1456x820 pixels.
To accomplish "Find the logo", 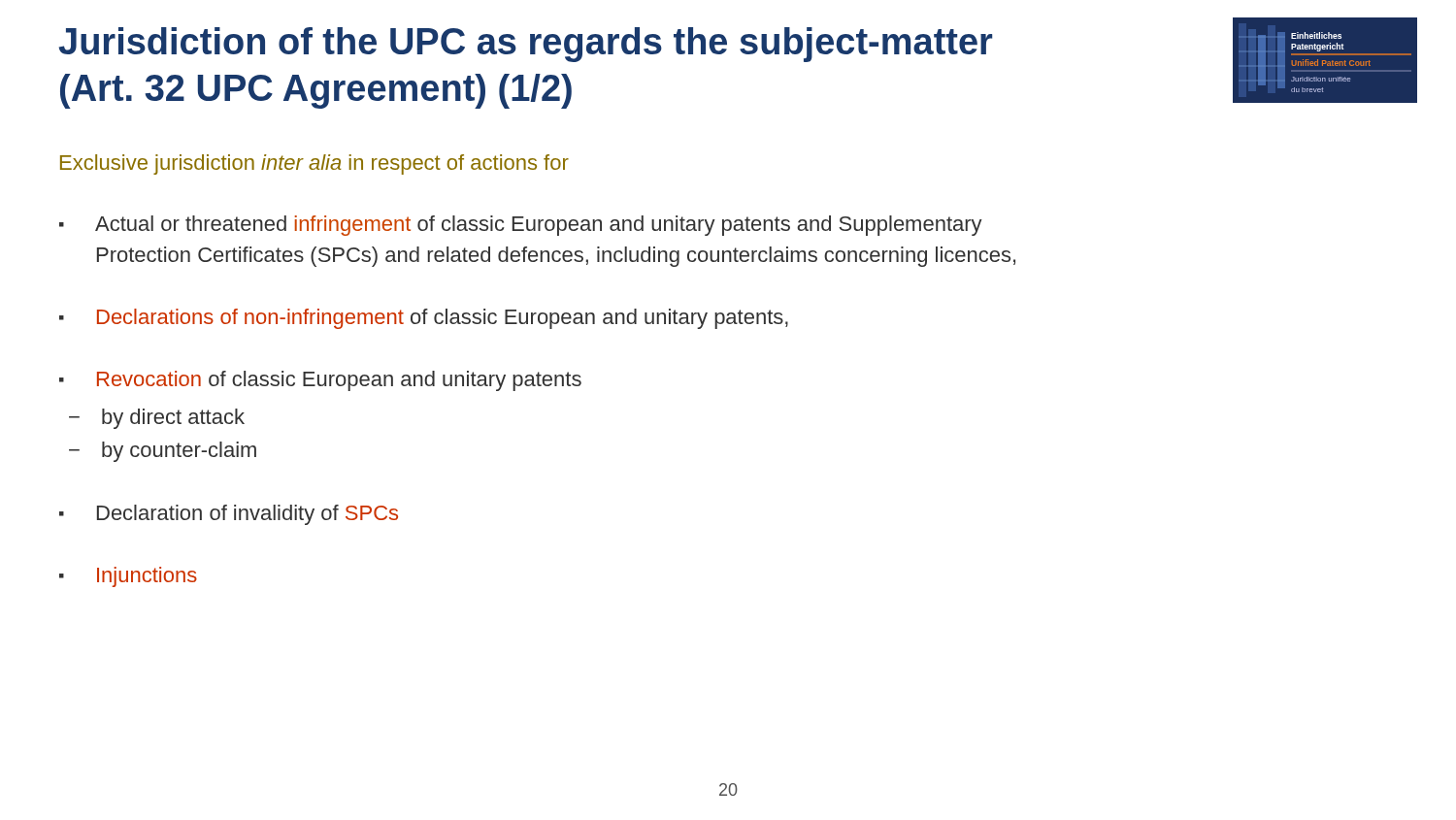I will [x=1325, y=60].
